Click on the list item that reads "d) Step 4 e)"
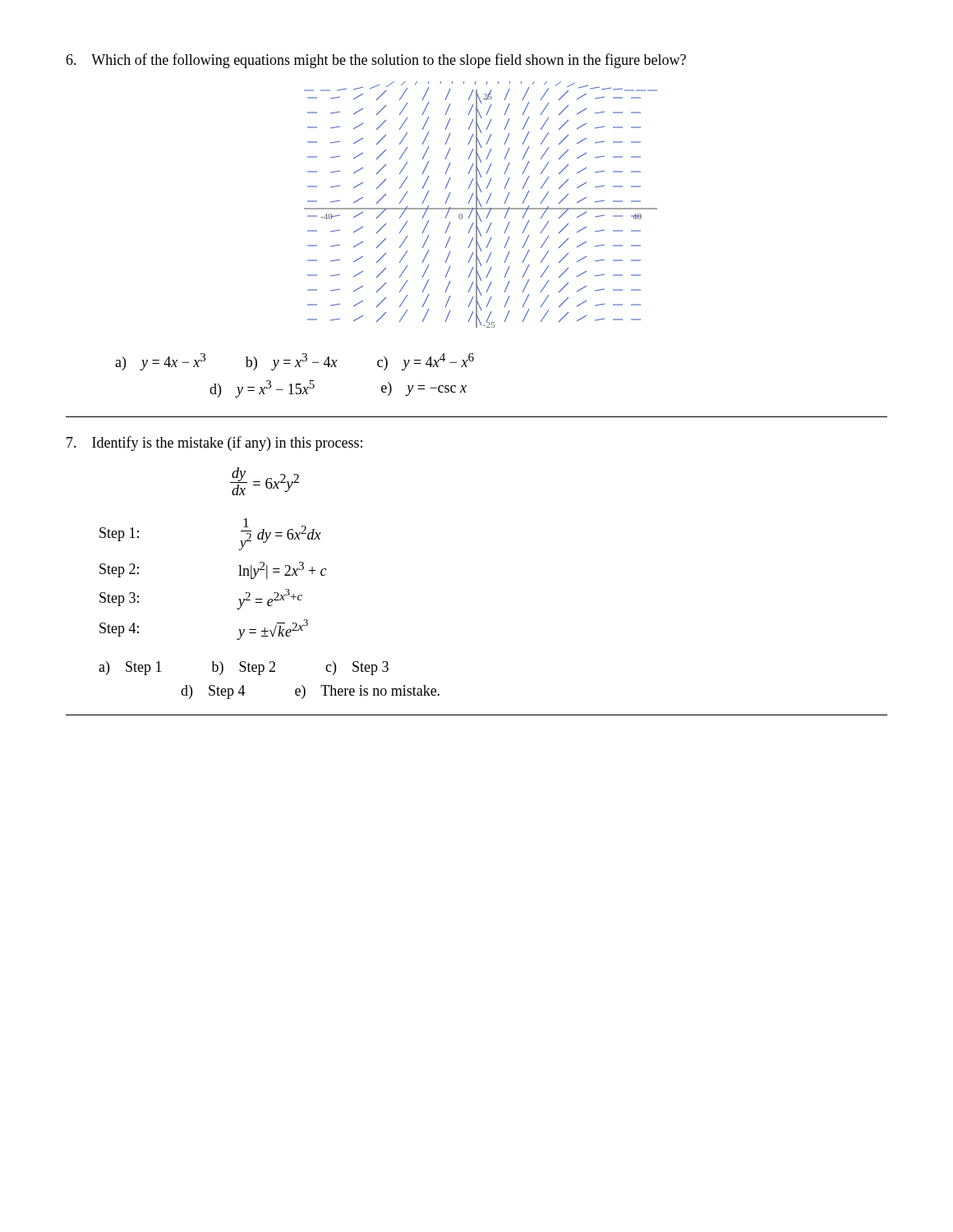The image size is (953, 1232). tap(311, 692)
